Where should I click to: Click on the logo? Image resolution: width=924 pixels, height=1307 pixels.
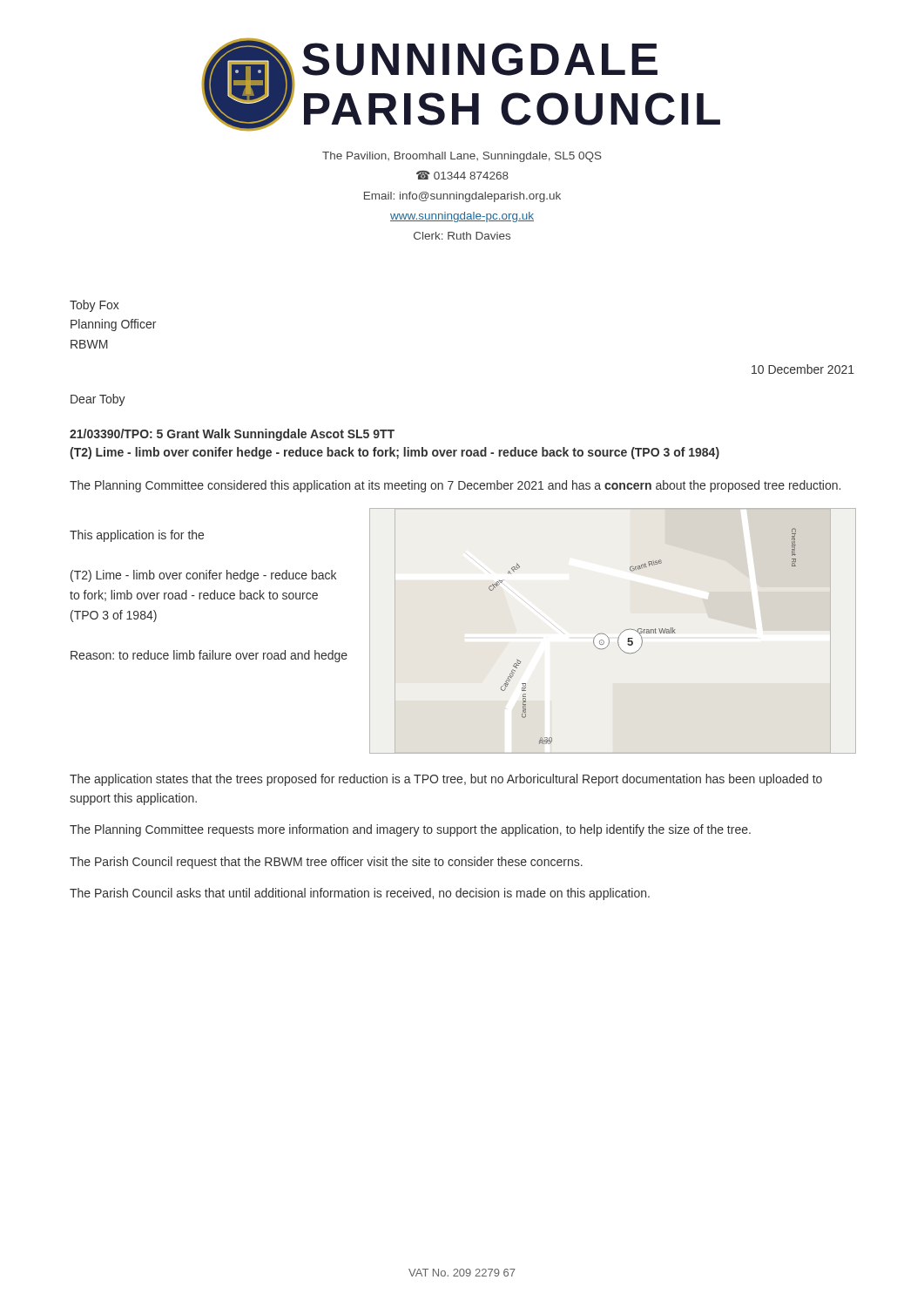(462, 85)
